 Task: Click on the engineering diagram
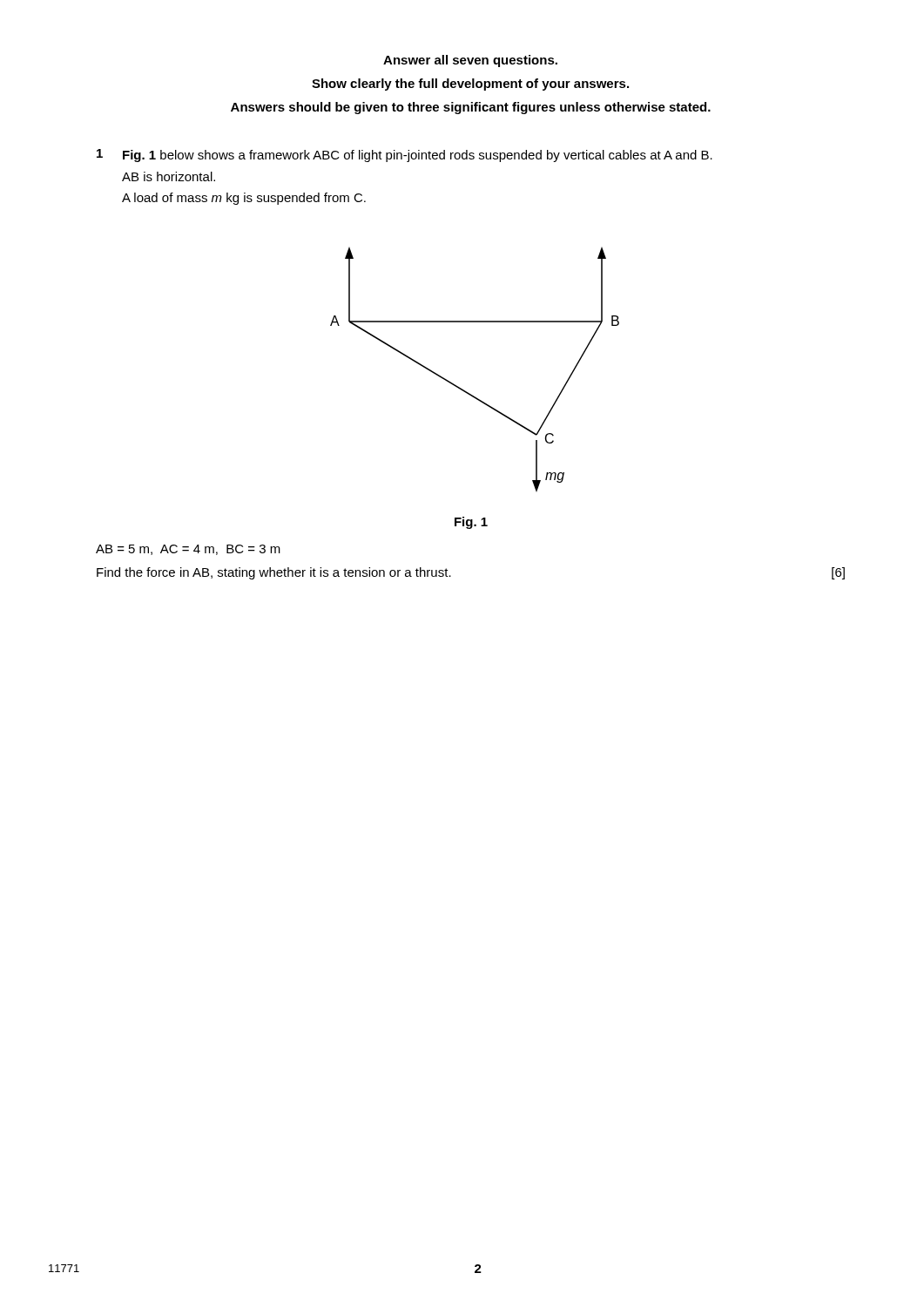point(471,370)
